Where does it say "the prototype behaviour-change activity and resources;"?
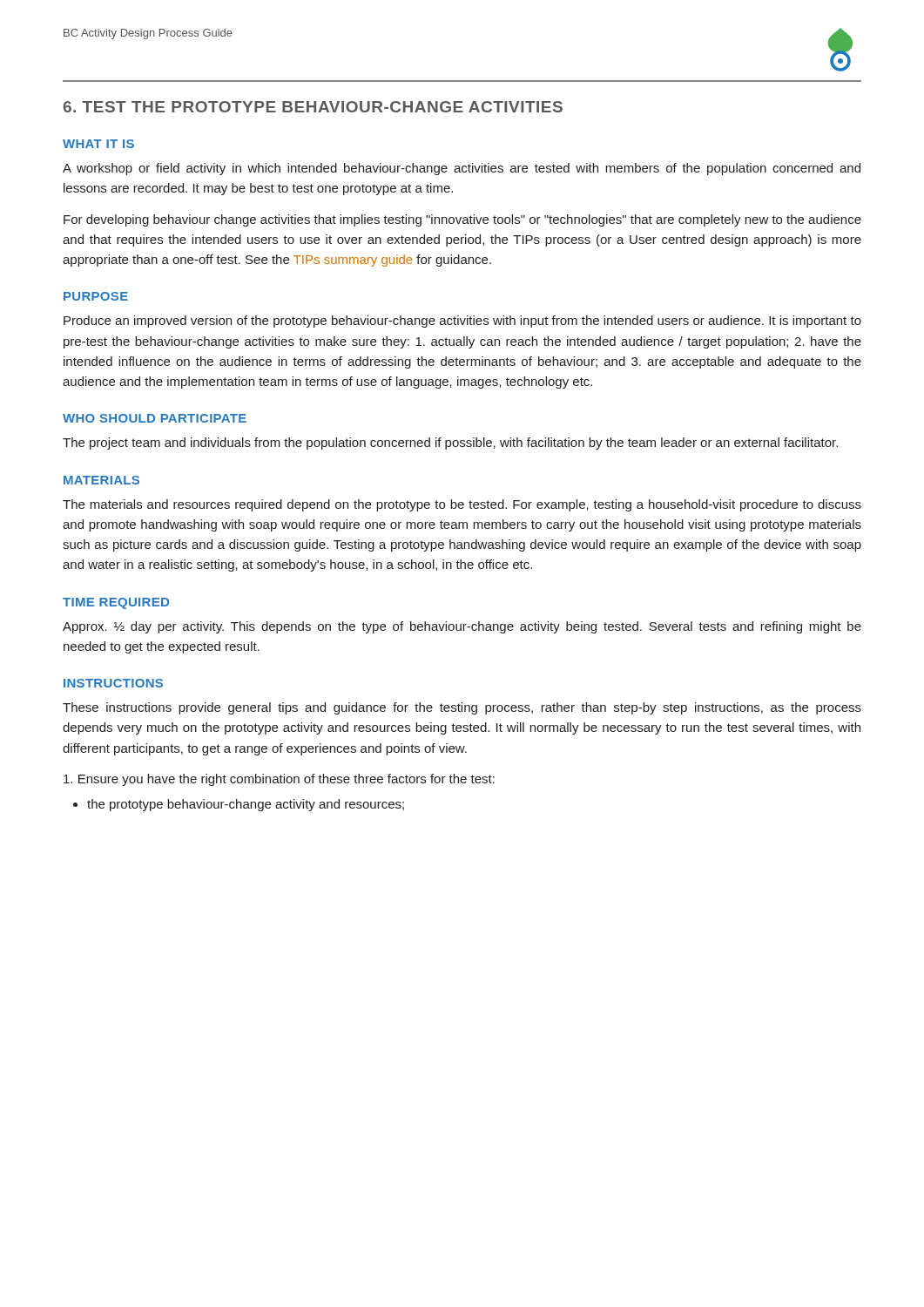The height and width of the screenshot is (1307, 924). (246, 804)
